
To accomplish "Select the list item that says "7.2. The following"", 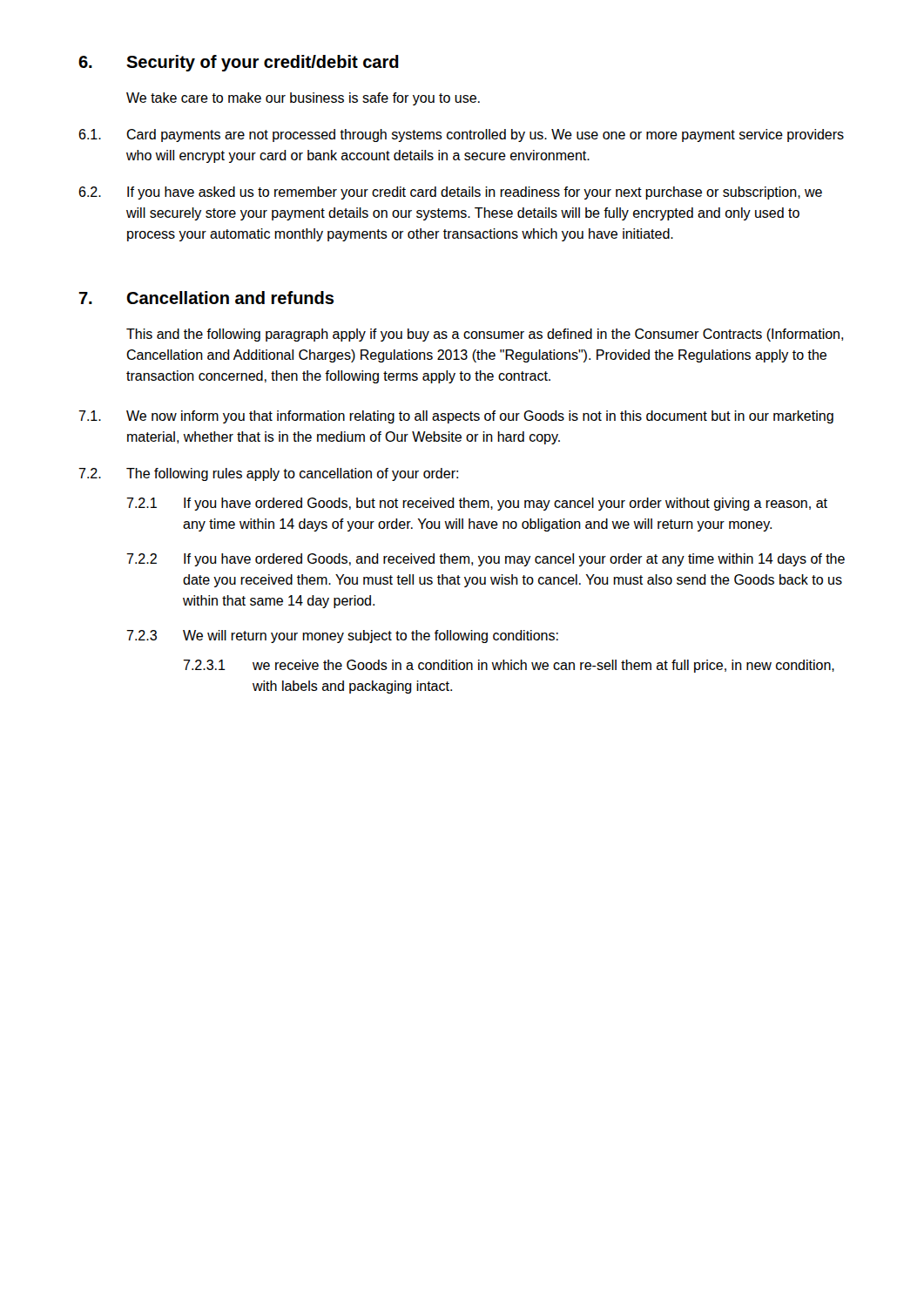I will (462, 474).
